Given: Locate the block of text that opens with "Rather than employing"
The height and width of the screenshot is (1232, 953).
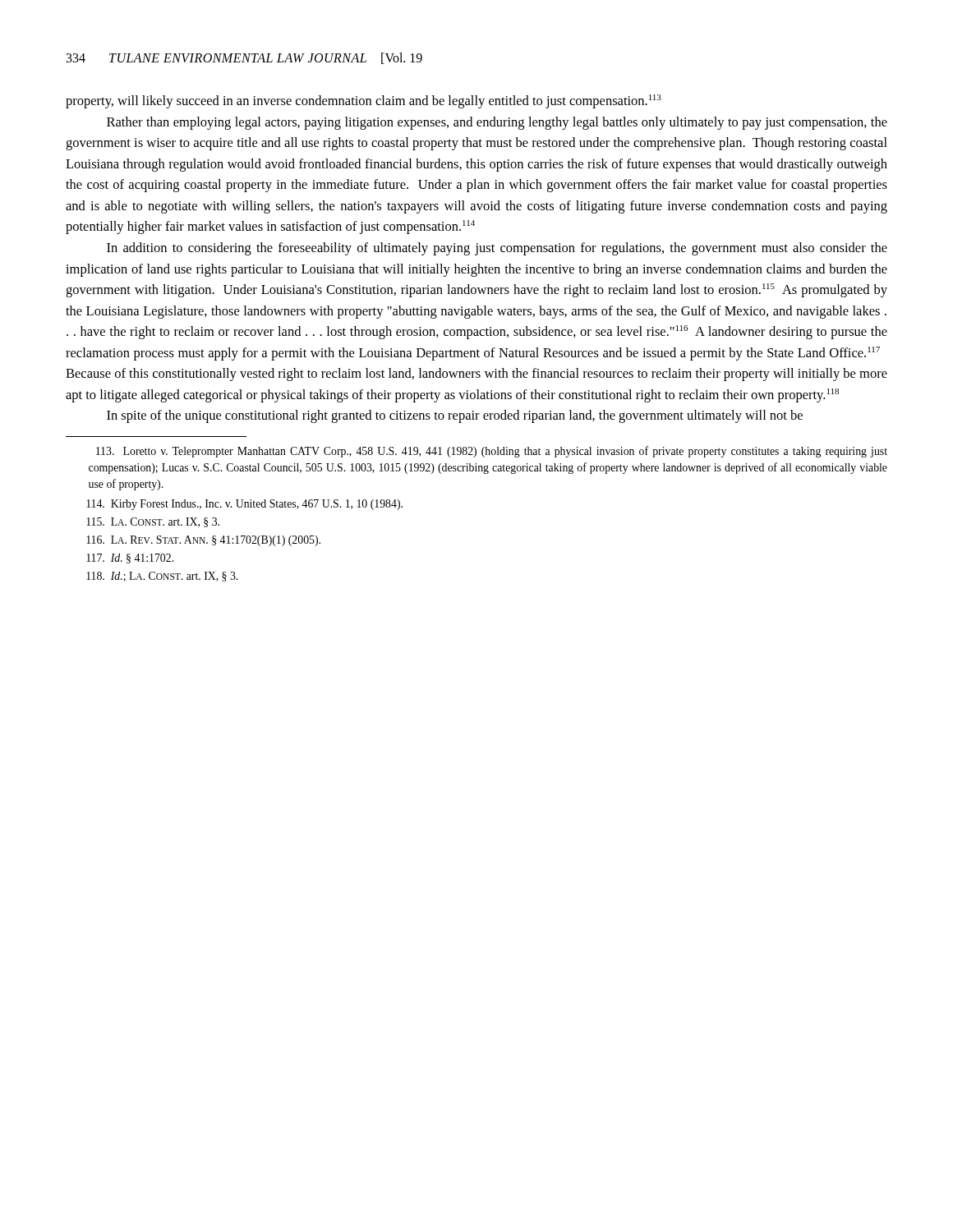Looking at the screenshot, I should click(x=476, y=174).
